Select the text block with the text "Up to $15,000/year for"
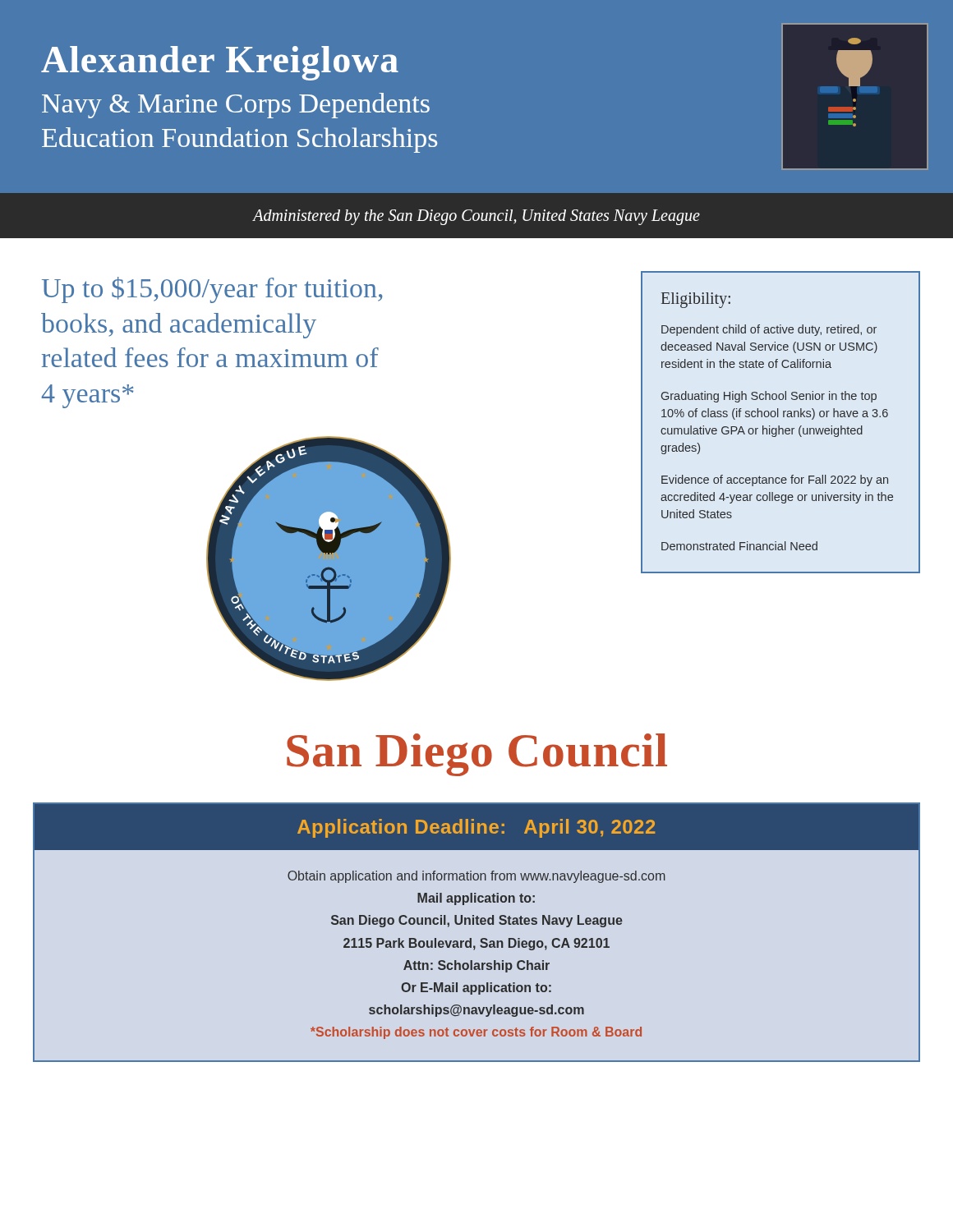Image resolution: width=953 pixels, height=1232 pixels. pos(213,340)
